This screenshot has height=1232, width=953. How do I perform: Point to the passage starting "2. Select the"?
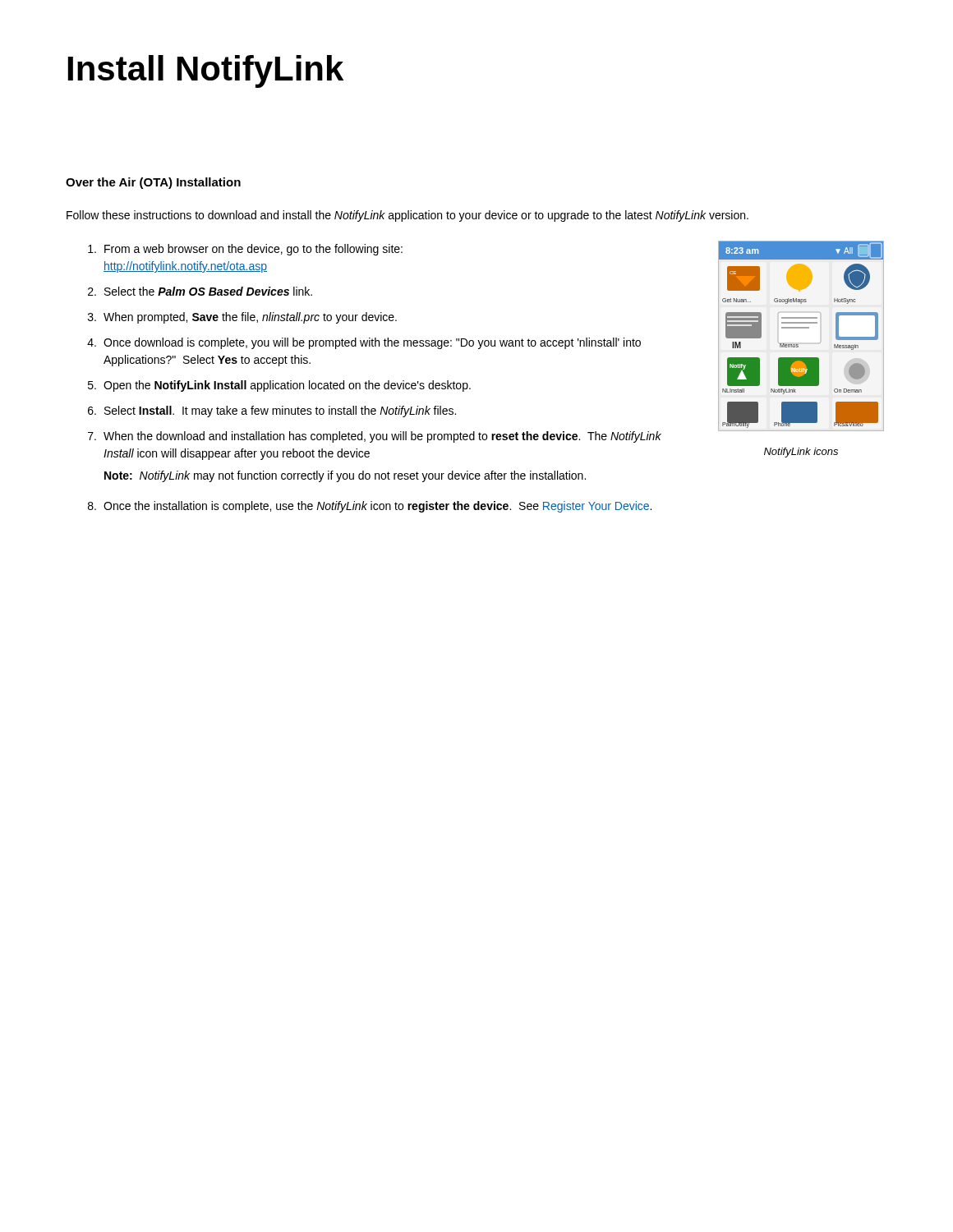200,291
